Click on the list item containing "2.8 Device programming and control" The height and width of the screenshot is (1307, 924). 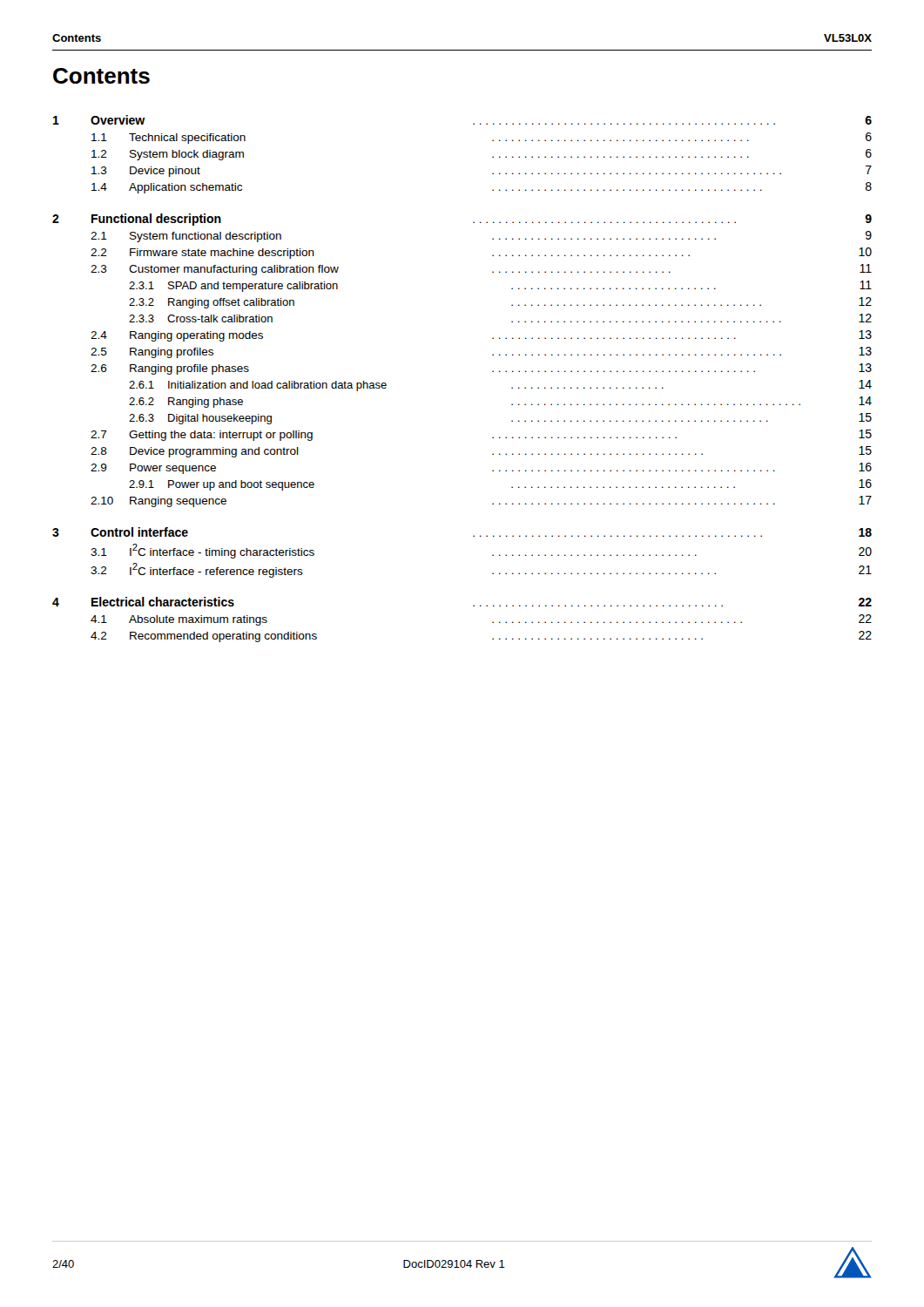click(x=216, y=452)
